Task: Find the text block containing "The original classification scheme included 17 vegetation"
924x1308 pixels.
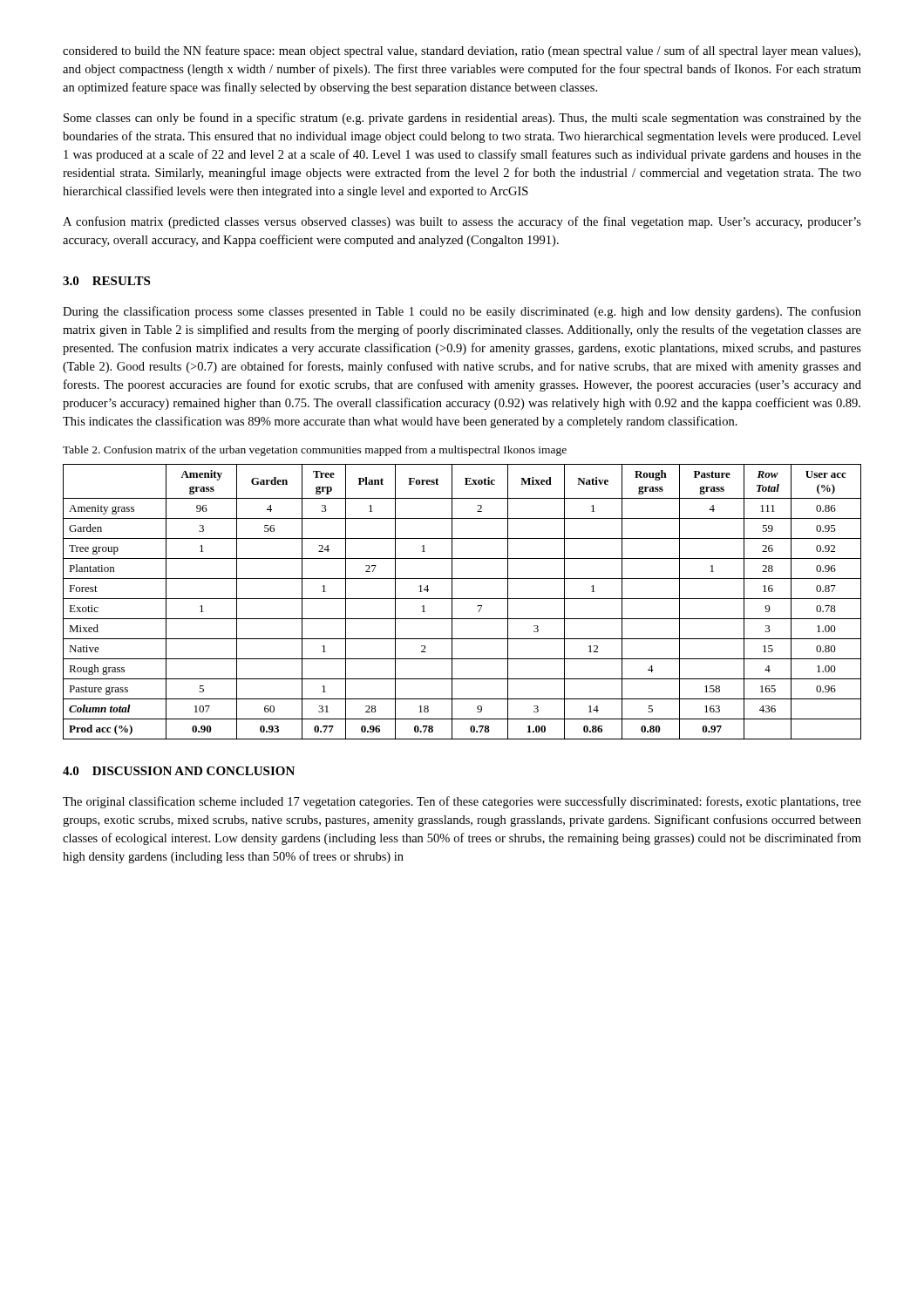Action: 462,829
